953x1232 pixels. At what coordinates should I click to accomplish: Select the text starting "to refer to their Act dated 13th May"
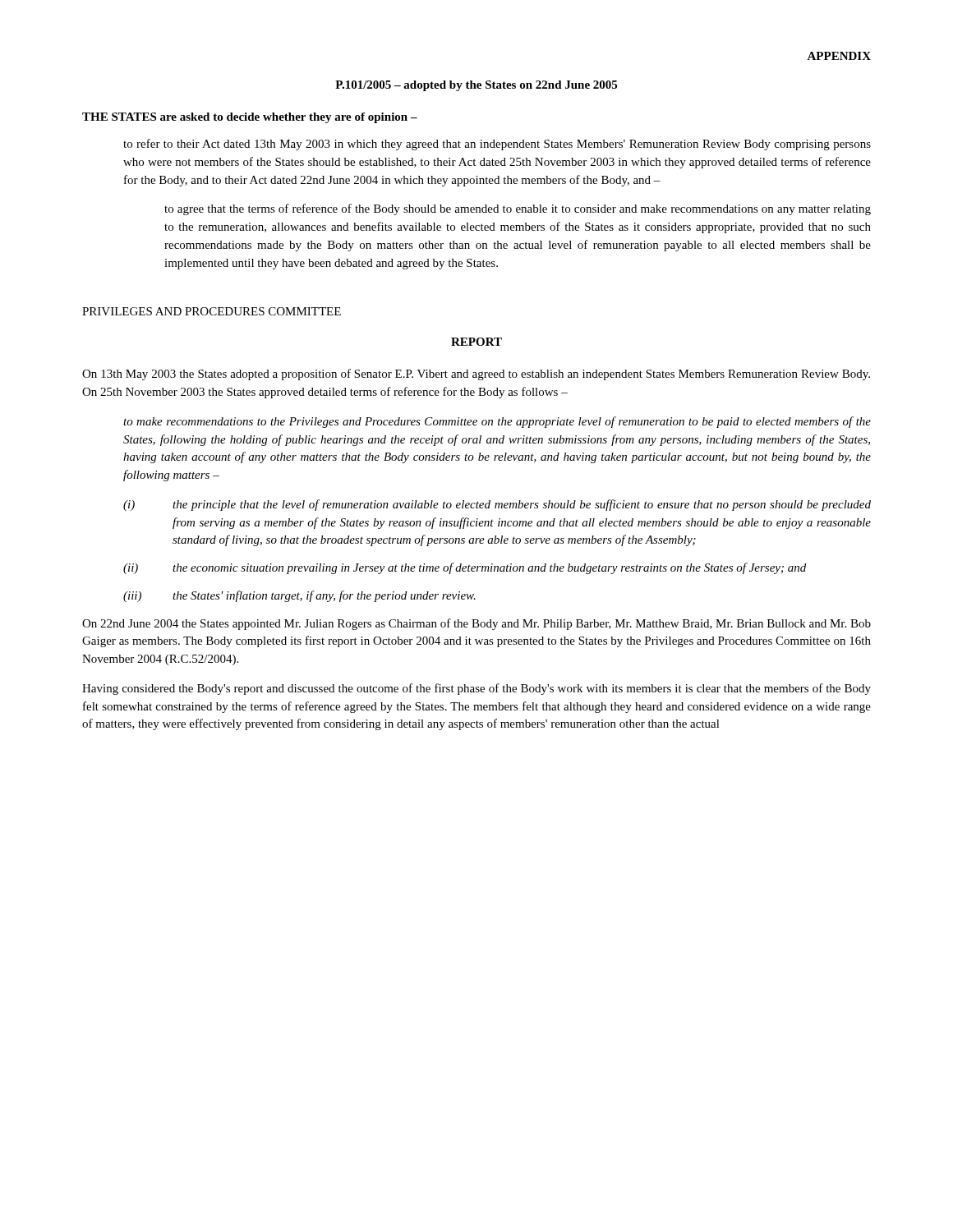(x=497, y=162)
